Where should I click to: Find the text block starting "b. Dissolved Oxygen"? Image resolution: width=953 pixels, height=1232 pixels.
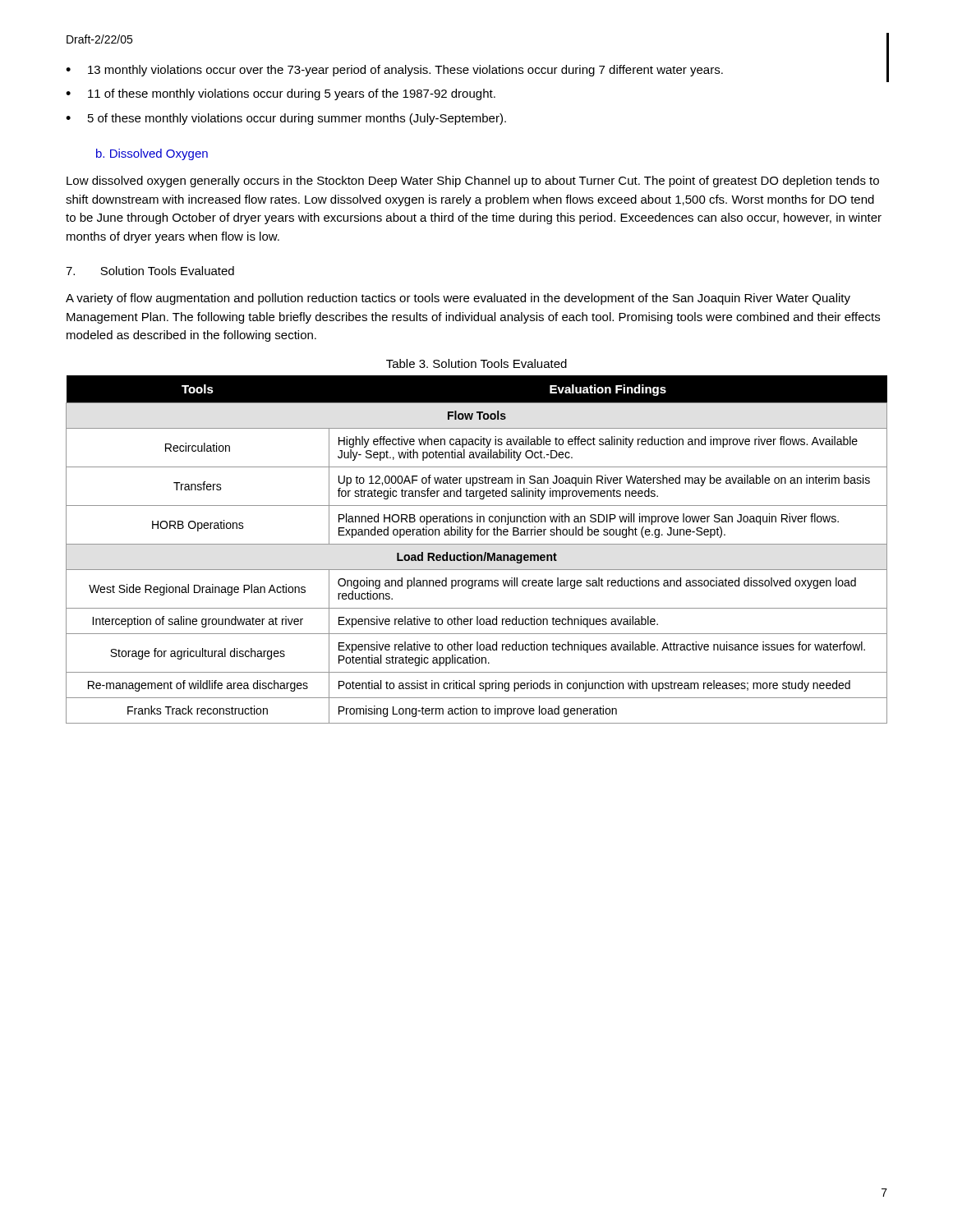[x=152, y=153]
